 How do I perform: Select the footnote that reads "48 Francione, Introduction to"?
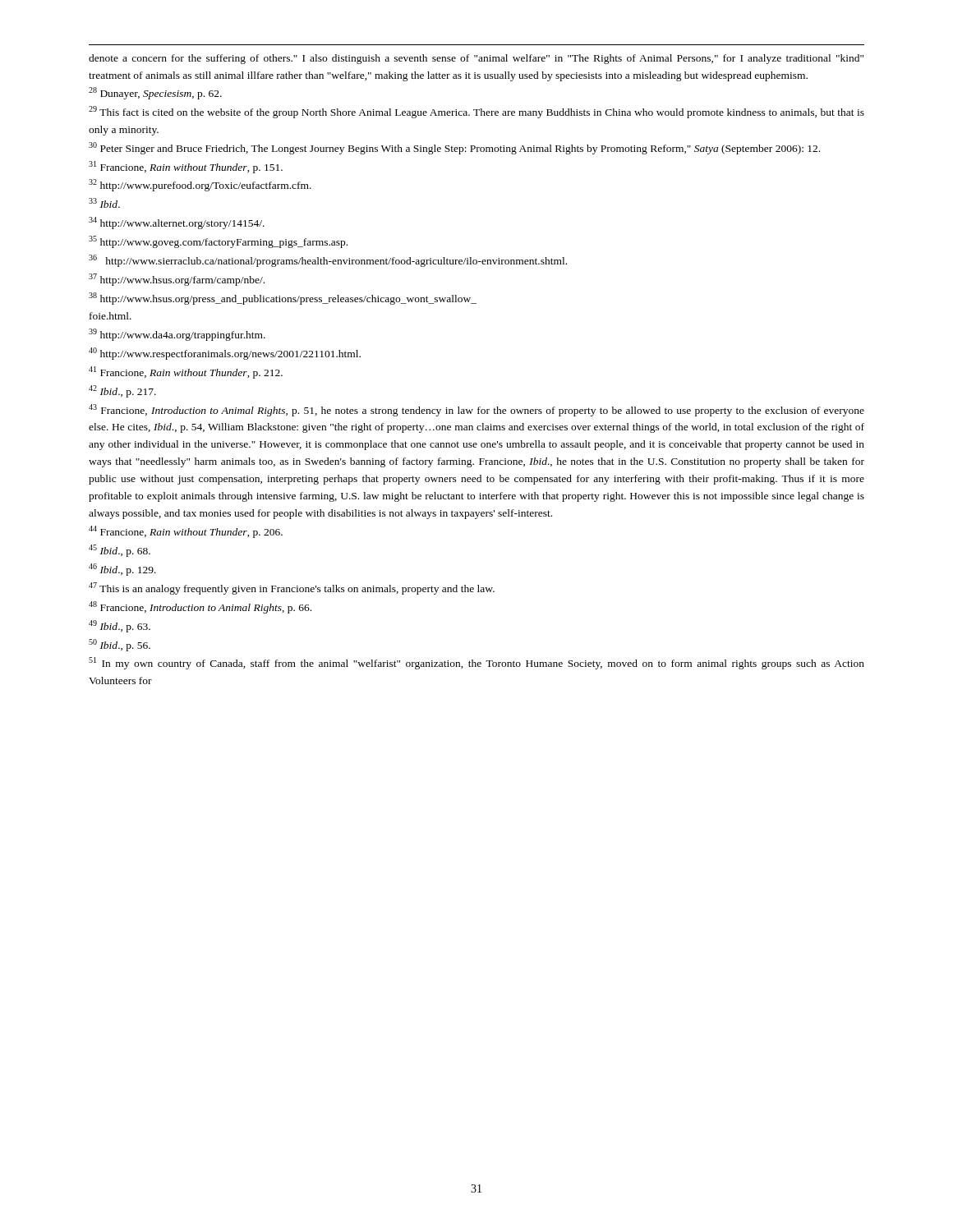coord(200,607)
